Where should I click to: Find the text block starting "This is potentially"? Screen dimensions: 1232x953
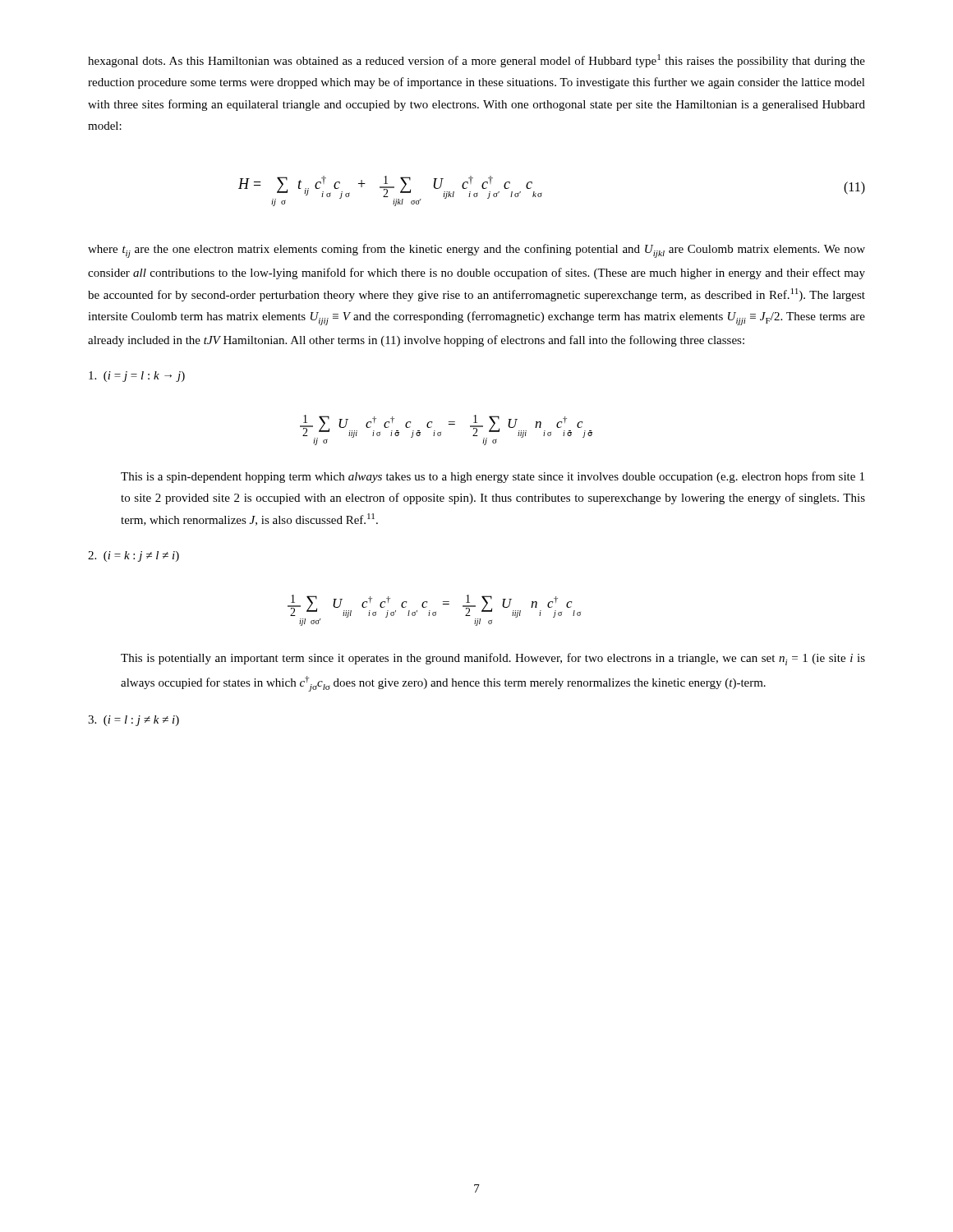[493, 671]
